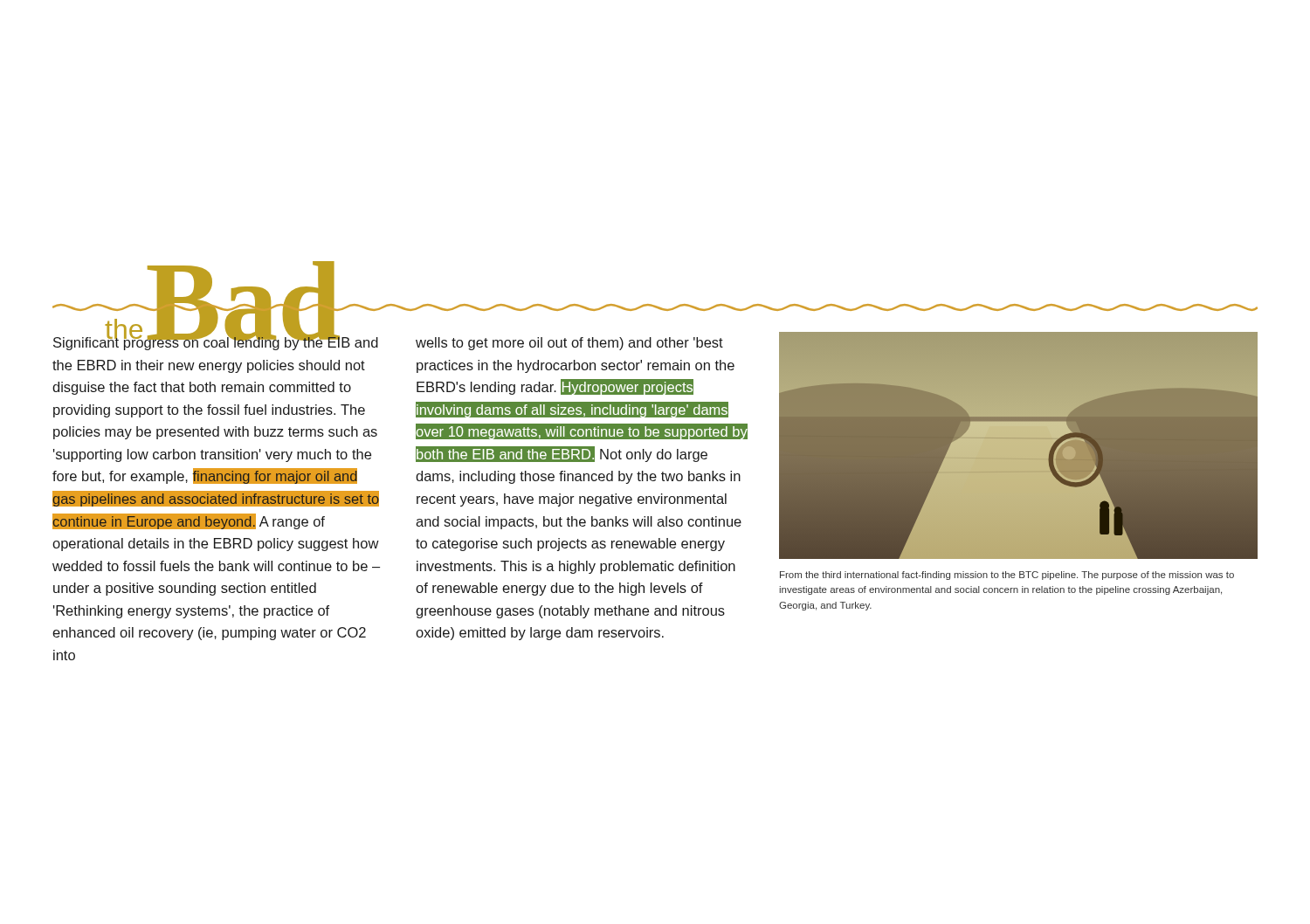Image resolution: width=1310 pixels, height=924 pixels.
Task: Locate the block of text that opens with "Significant progress on coal lending by the"
Action: (218, 499)
